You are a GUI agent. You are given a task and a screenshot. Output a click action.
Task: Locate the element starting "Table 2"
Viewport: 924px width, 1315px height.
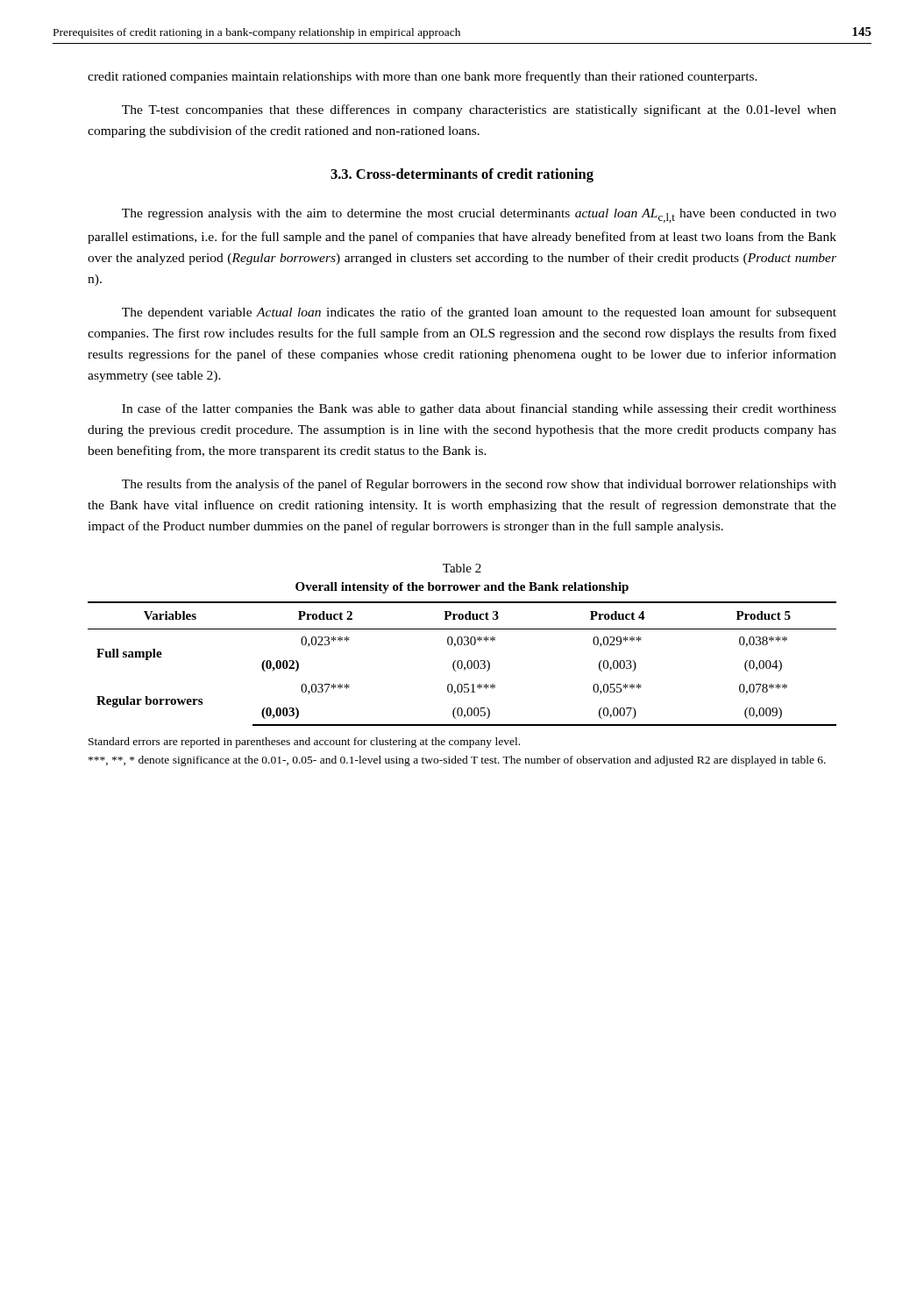click(x=462, y=568)
